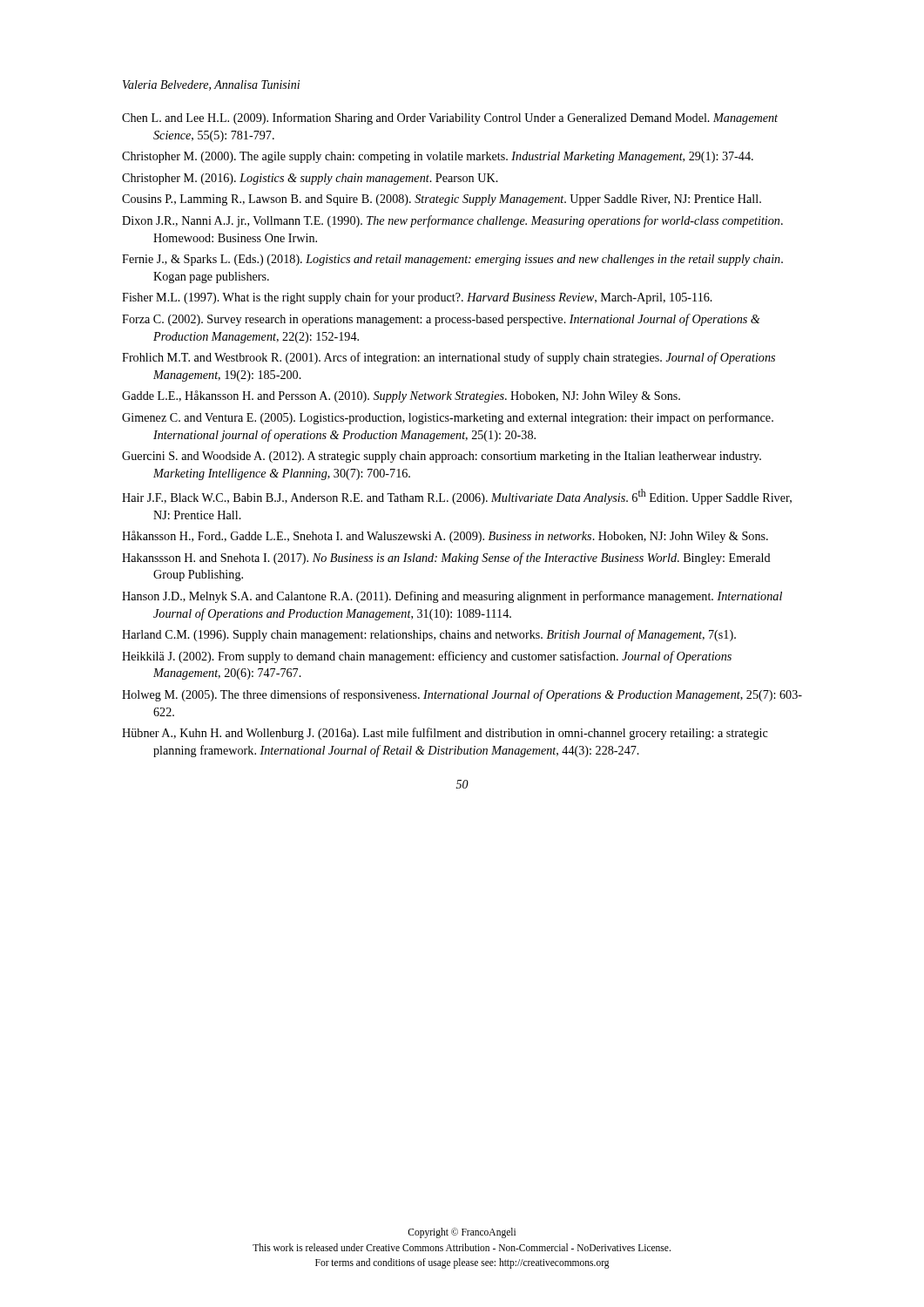Locate the block of text that opens with "Fisher M.L. (1997). What is the right supply"
The height and width of the screenshot is (1307, 924).
[x=417, y=297]
